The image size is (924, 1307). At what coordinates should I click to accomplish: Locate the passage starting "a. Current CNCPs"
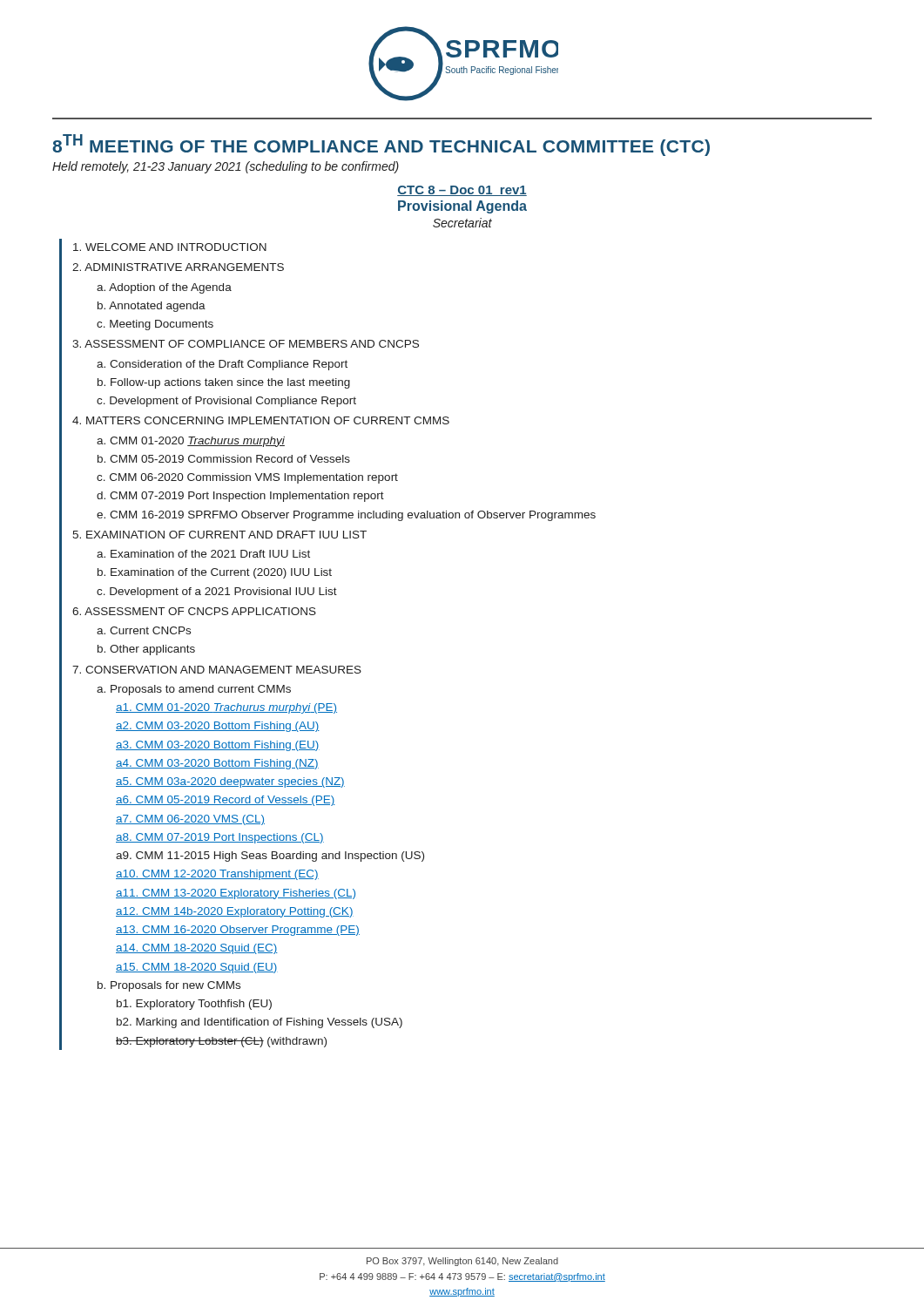click(144, 630)
